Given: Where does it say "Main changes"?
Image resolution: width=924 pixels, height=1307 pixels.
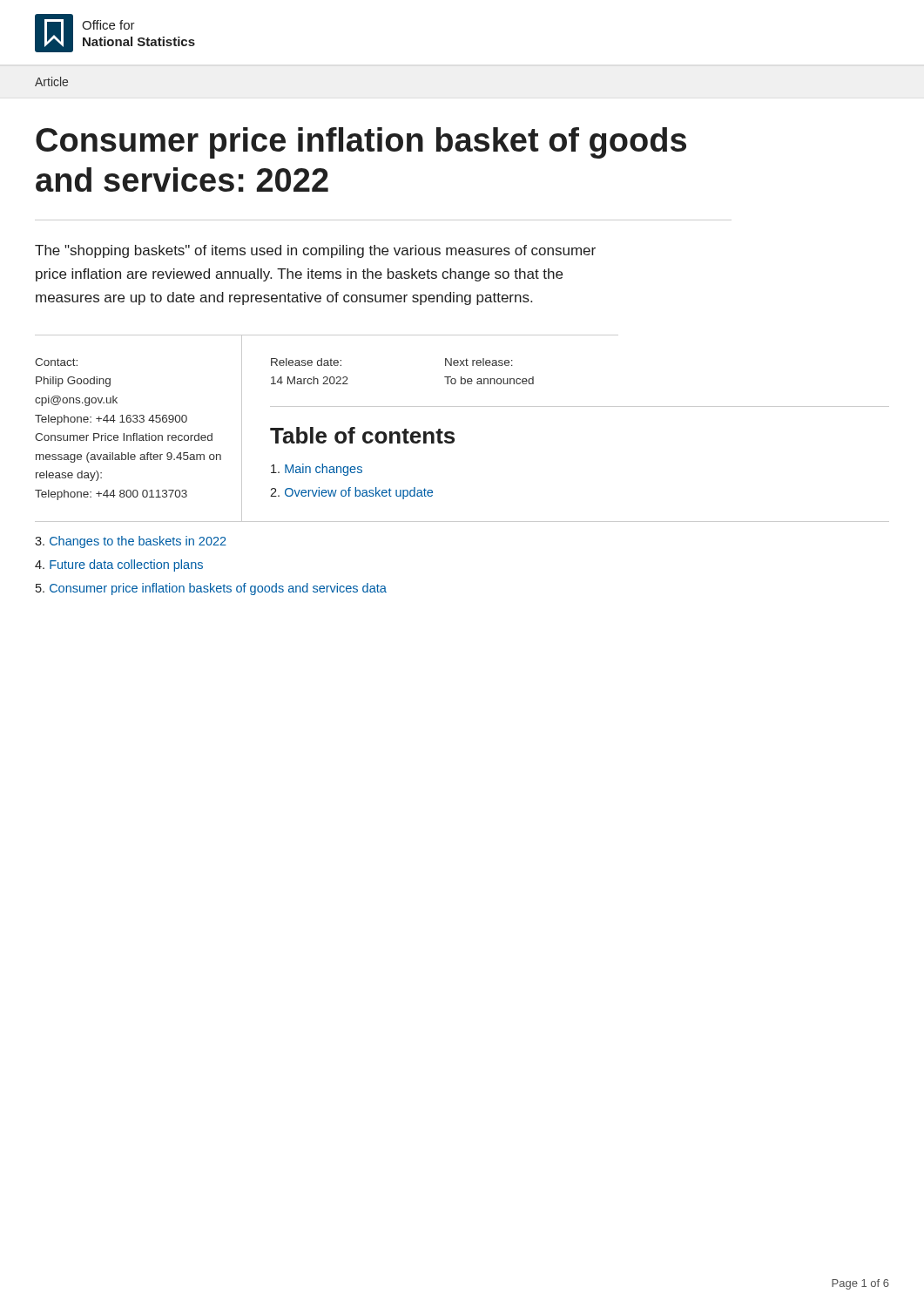Looking at the screenshot, I should 316,469.
